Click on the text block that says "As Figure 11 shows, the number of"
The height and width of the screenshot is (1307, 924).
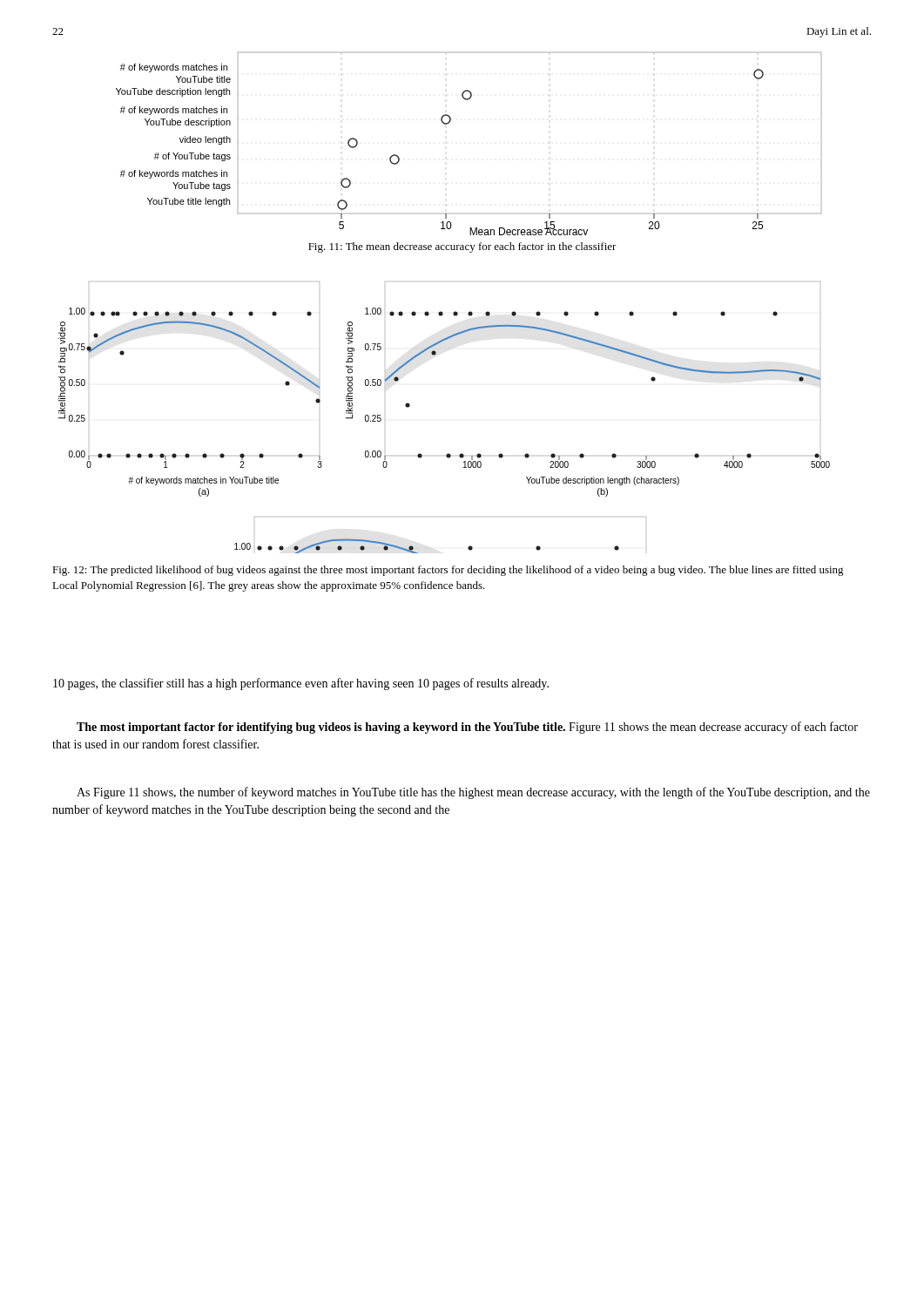tap(462, 802)
